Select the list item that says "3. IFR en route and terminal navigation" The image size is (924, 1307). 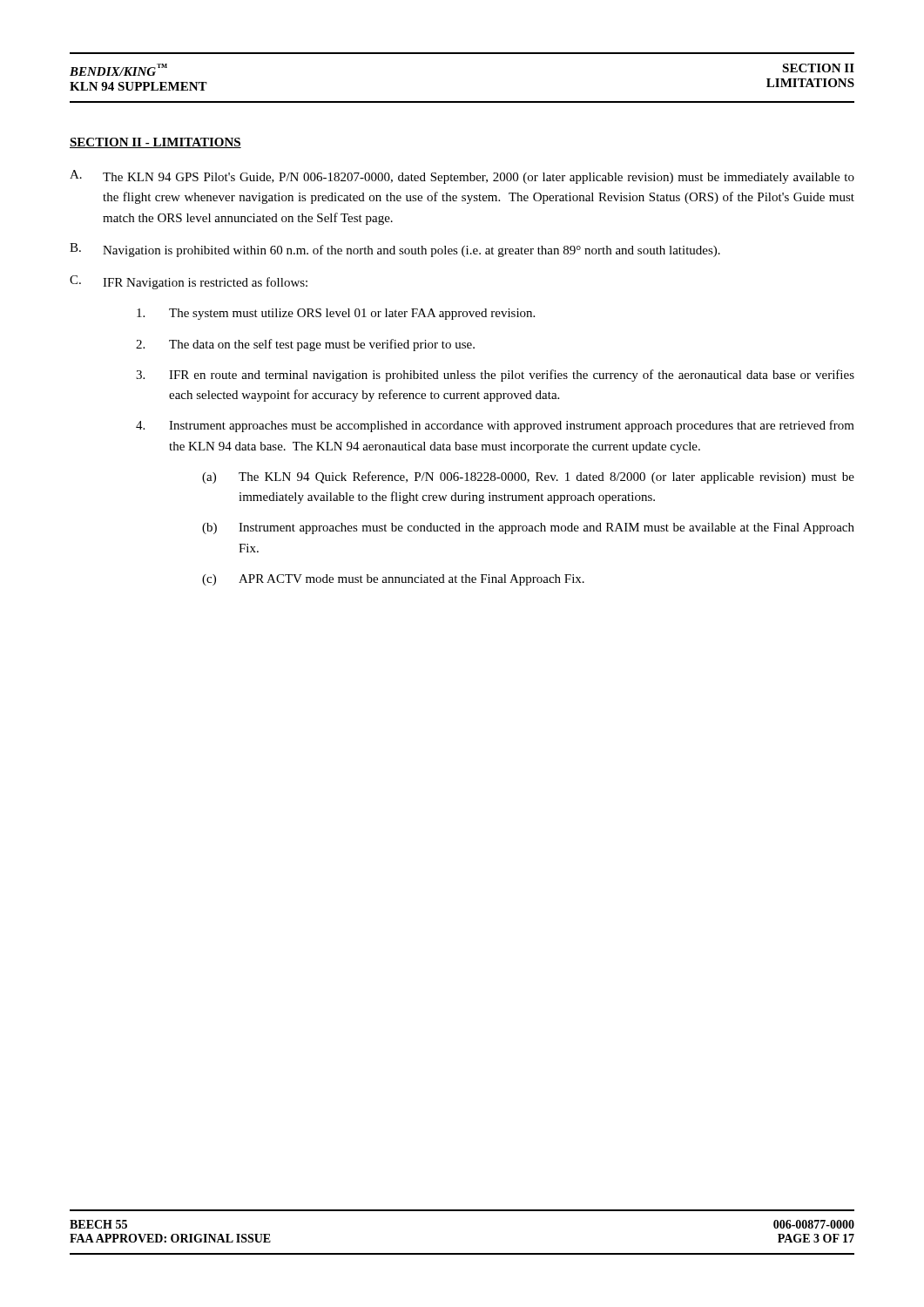495,385
